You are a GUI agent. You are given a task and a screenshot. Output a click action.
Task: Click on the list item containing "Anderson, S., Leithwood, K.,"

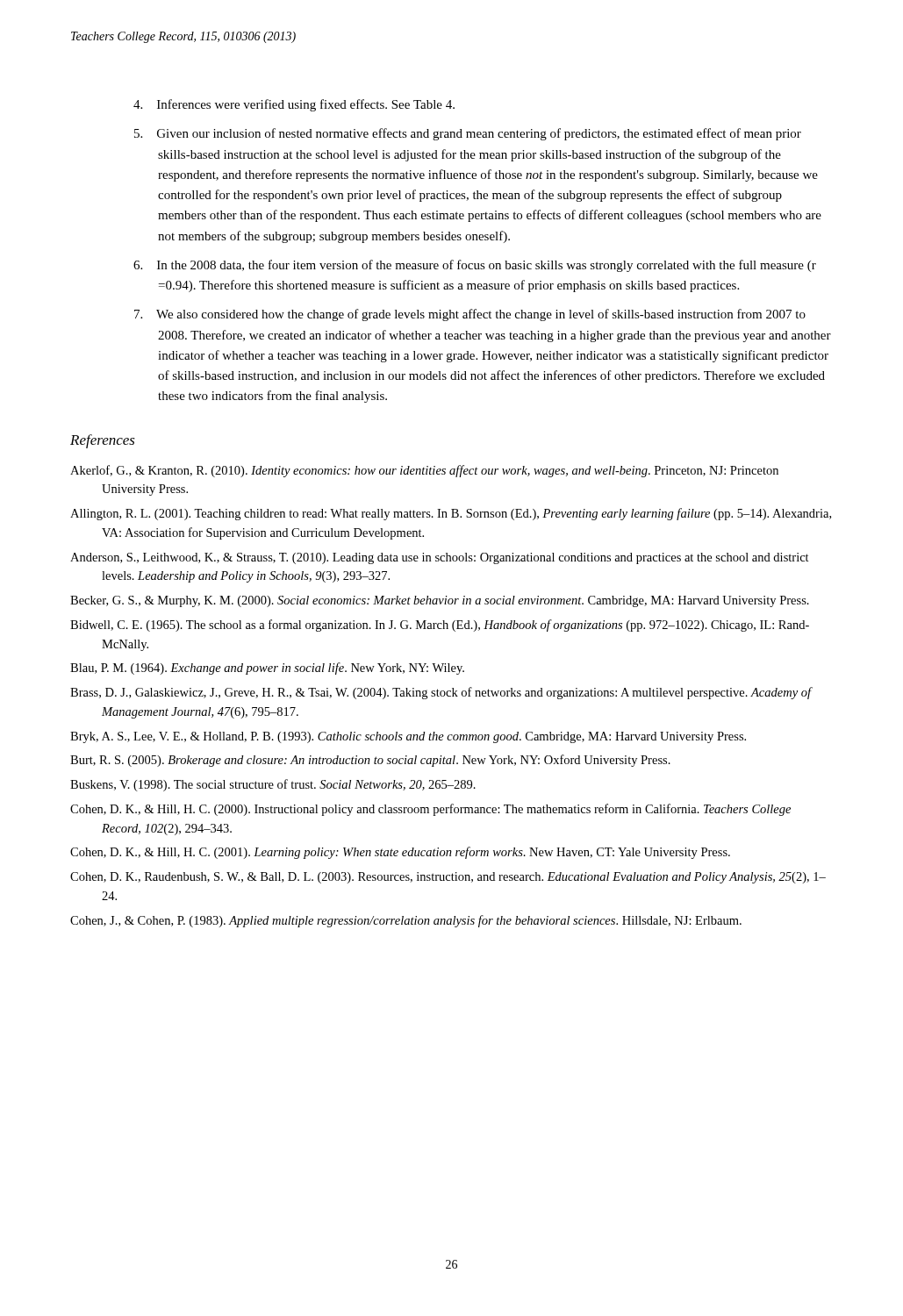pos(439,566)
